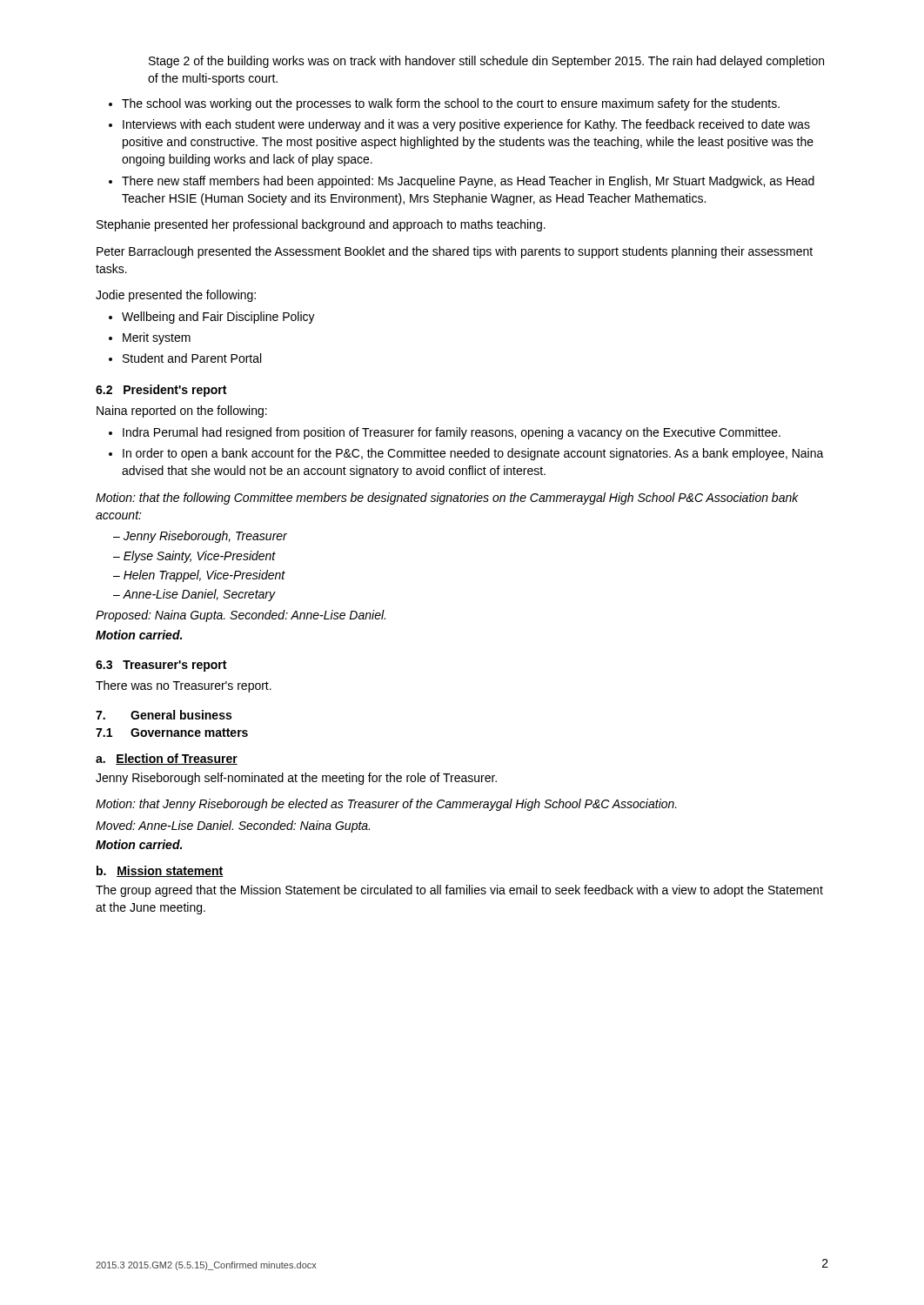924x1305 pixels.
Task: Select the text starting "There was no"
Action: 184,685
